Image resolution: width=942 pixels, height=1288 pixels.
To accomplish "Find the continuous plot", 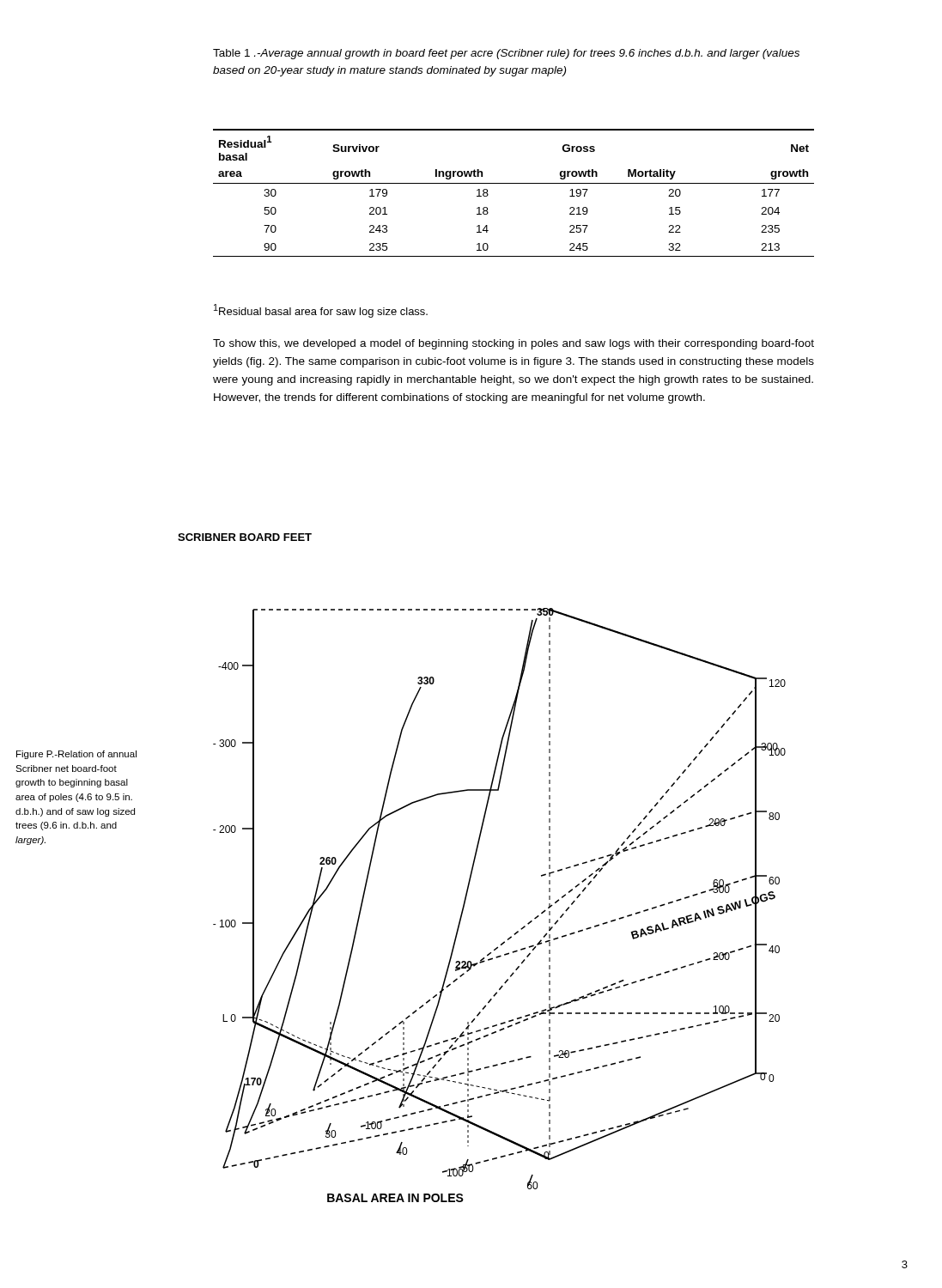I will (481, 863).
